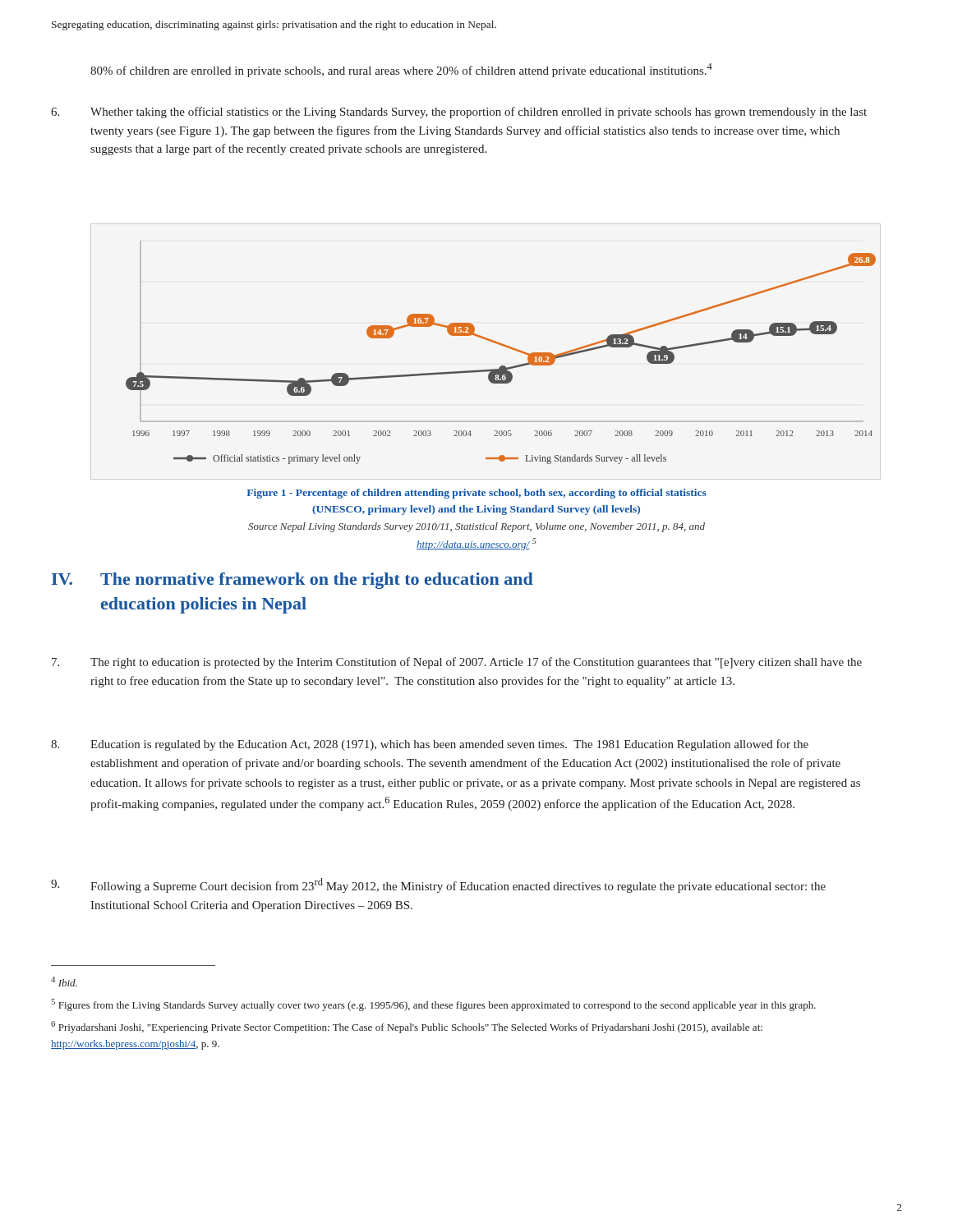
Task: Click on the text starting "5 Figures from the Living Standards"
Action: coord(434,1004)
